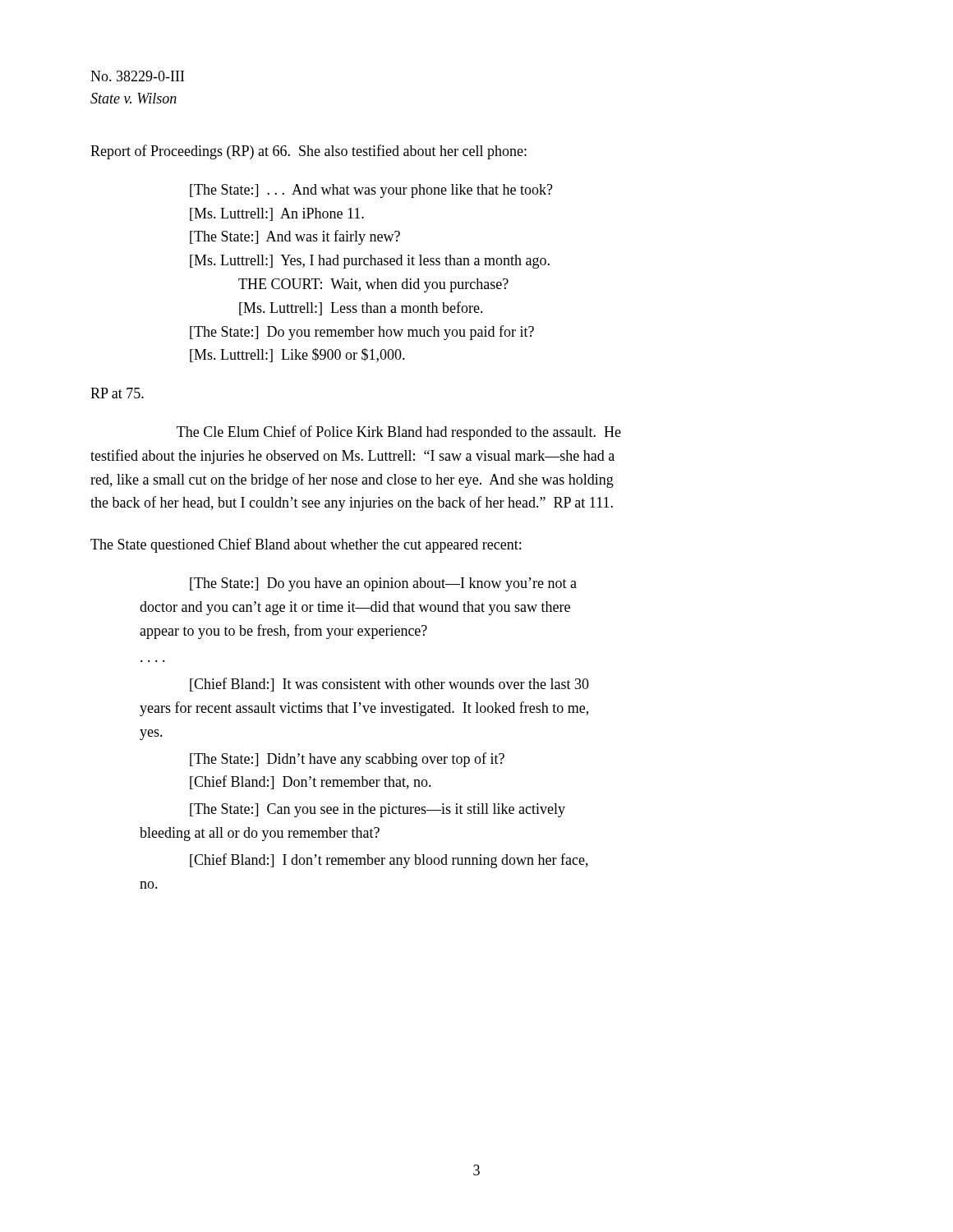
Task: Select the text block containing "testified about the injuries"
Action: pyautogui.click(x=353, y=456)
